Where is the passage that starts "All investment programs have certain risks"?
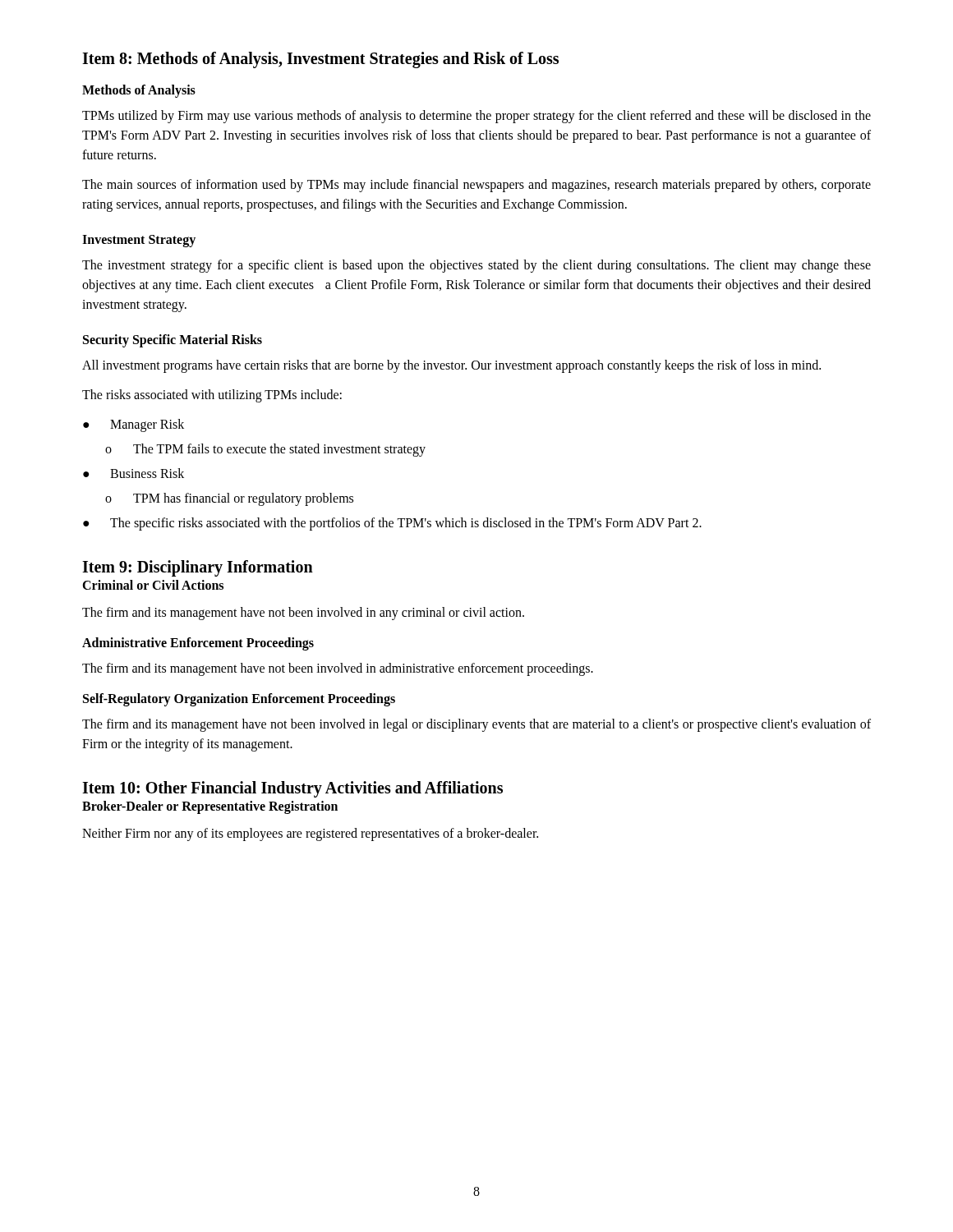Image resolution: width=953 pixels, height=1232 pixels. [452, 365]
